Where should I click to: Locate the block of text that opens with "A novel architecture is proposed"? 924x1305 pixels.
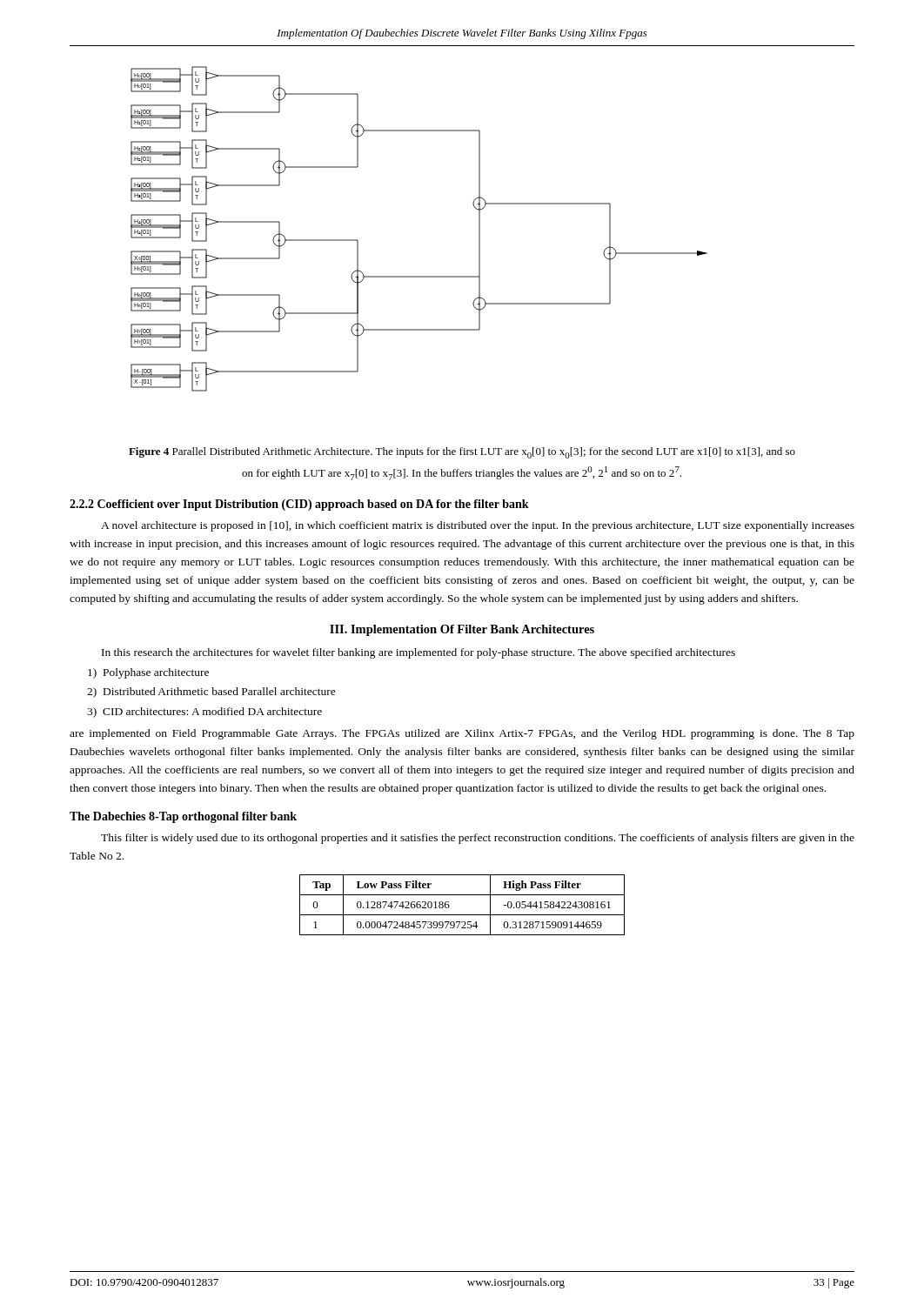(462, 561)
